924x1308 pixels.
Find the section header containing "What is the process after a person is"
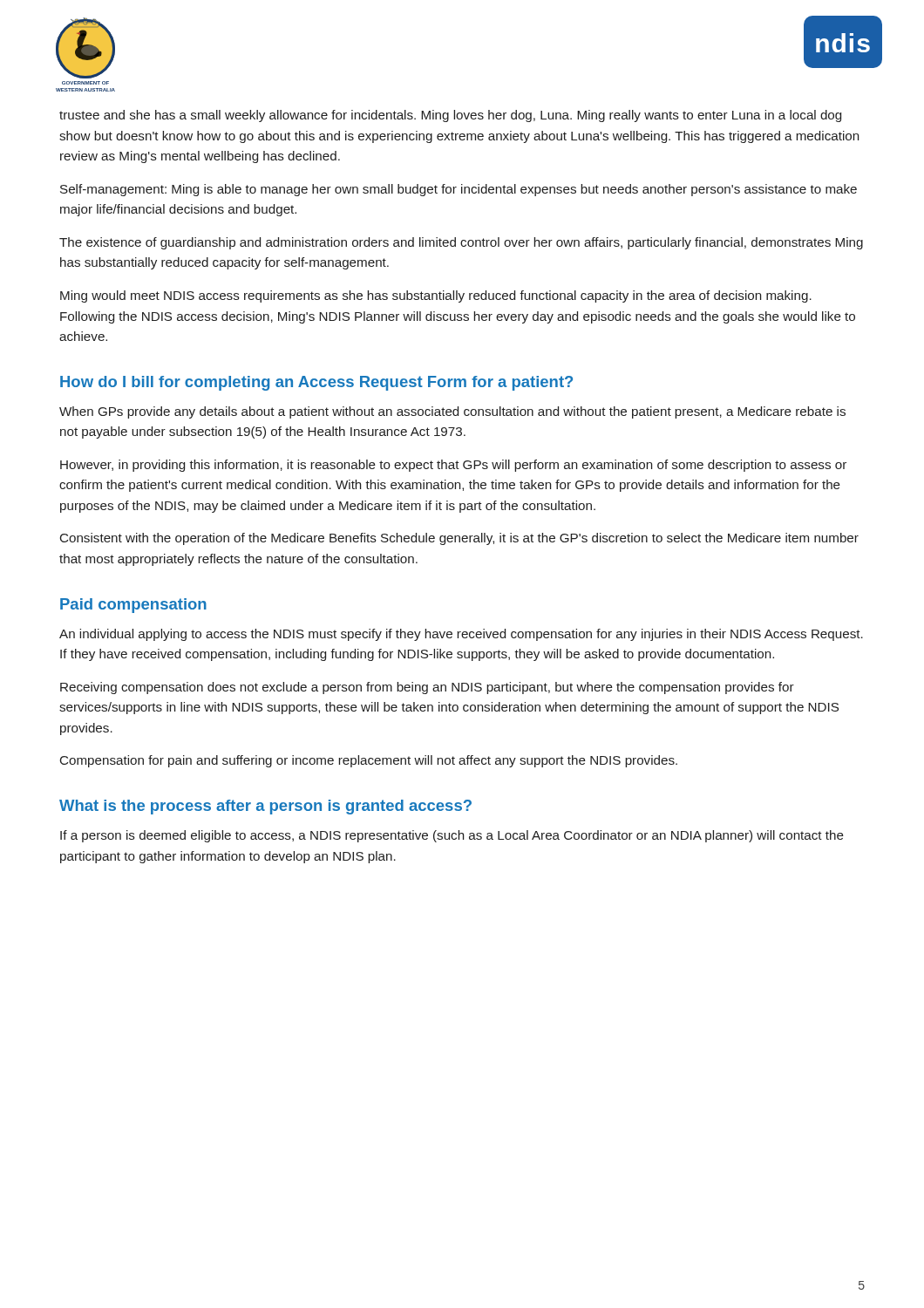coord(266,805)
